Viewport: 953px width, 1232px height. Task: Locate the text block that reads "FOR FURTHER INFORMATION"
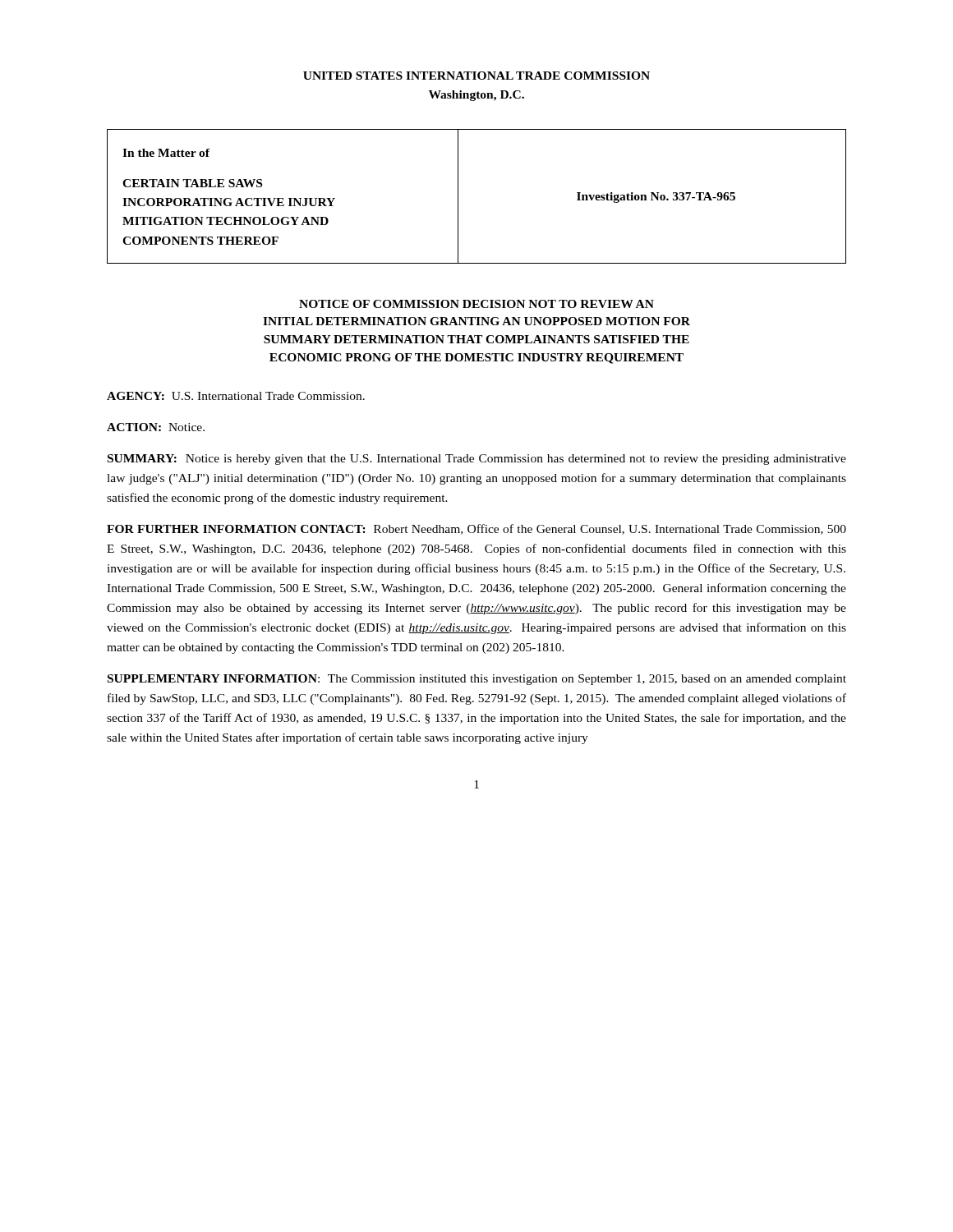[x=476, y=587]
